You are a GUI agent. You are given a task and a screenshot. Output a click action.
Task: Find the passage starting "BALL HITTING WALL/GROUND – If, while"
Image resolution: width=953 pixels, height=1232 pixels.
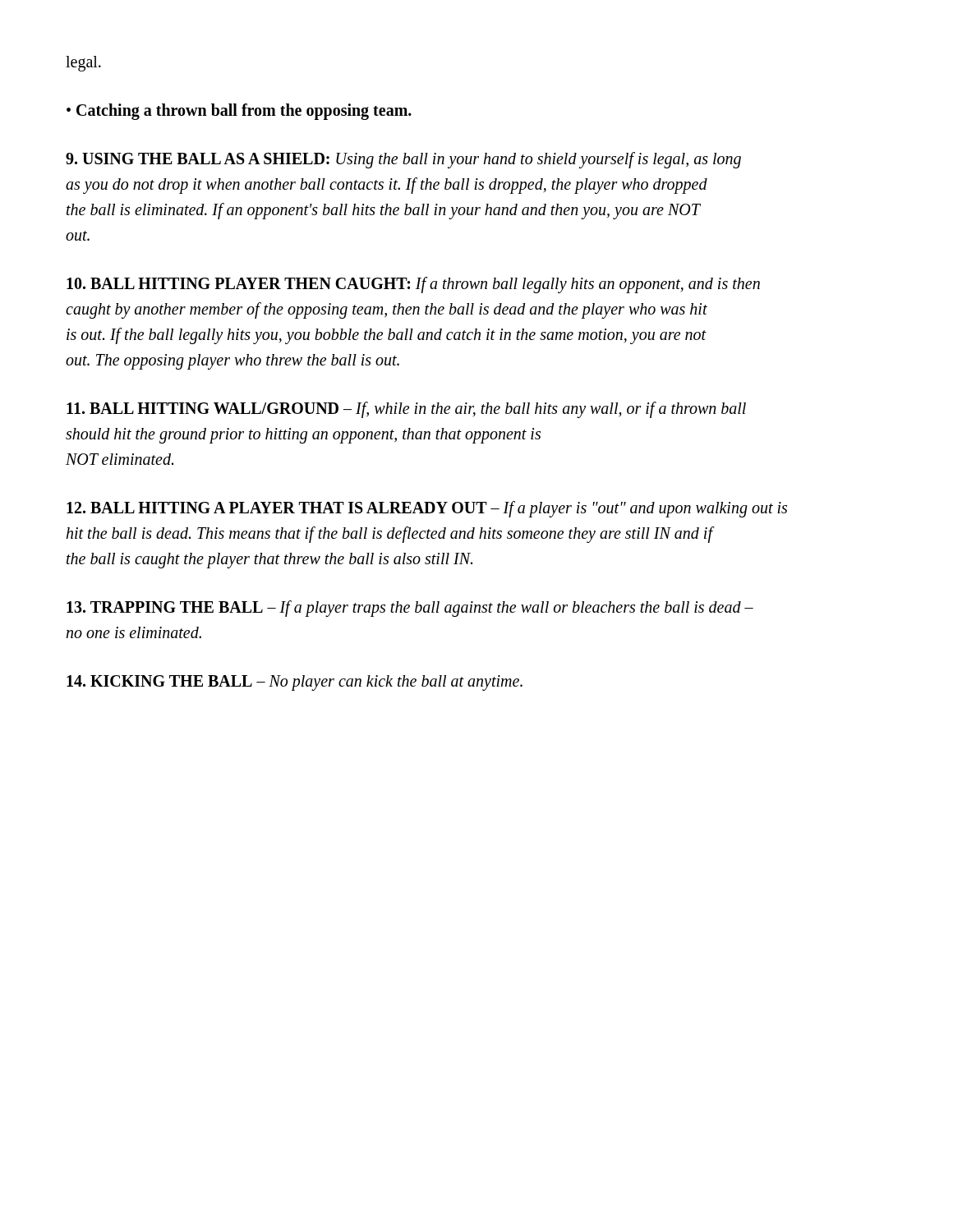click(x=472, y=434)
